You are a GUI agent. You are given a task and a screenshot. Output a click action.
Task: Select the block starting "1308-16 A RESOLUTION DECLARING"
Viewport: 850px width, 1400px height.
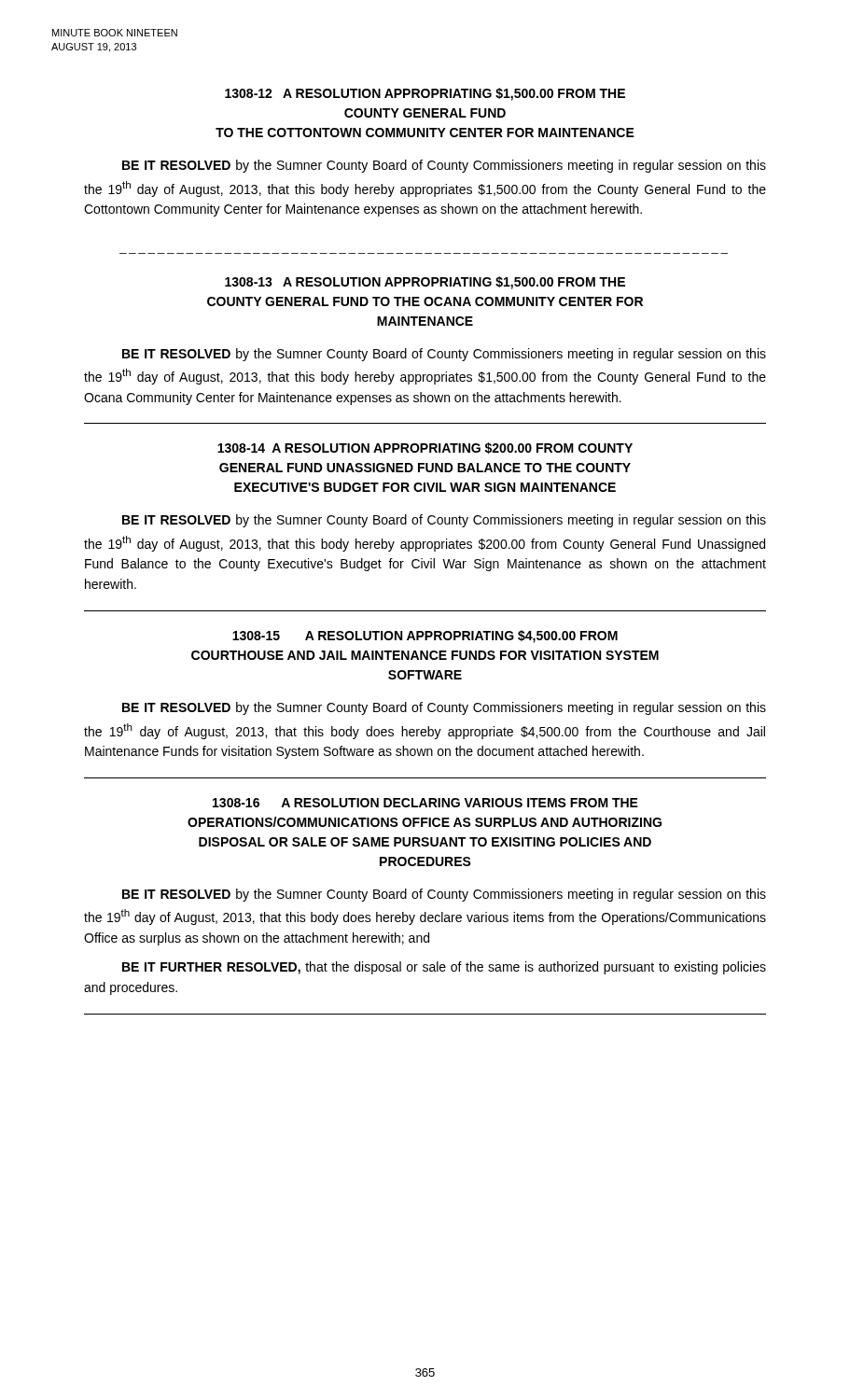(x=425, y=832)
